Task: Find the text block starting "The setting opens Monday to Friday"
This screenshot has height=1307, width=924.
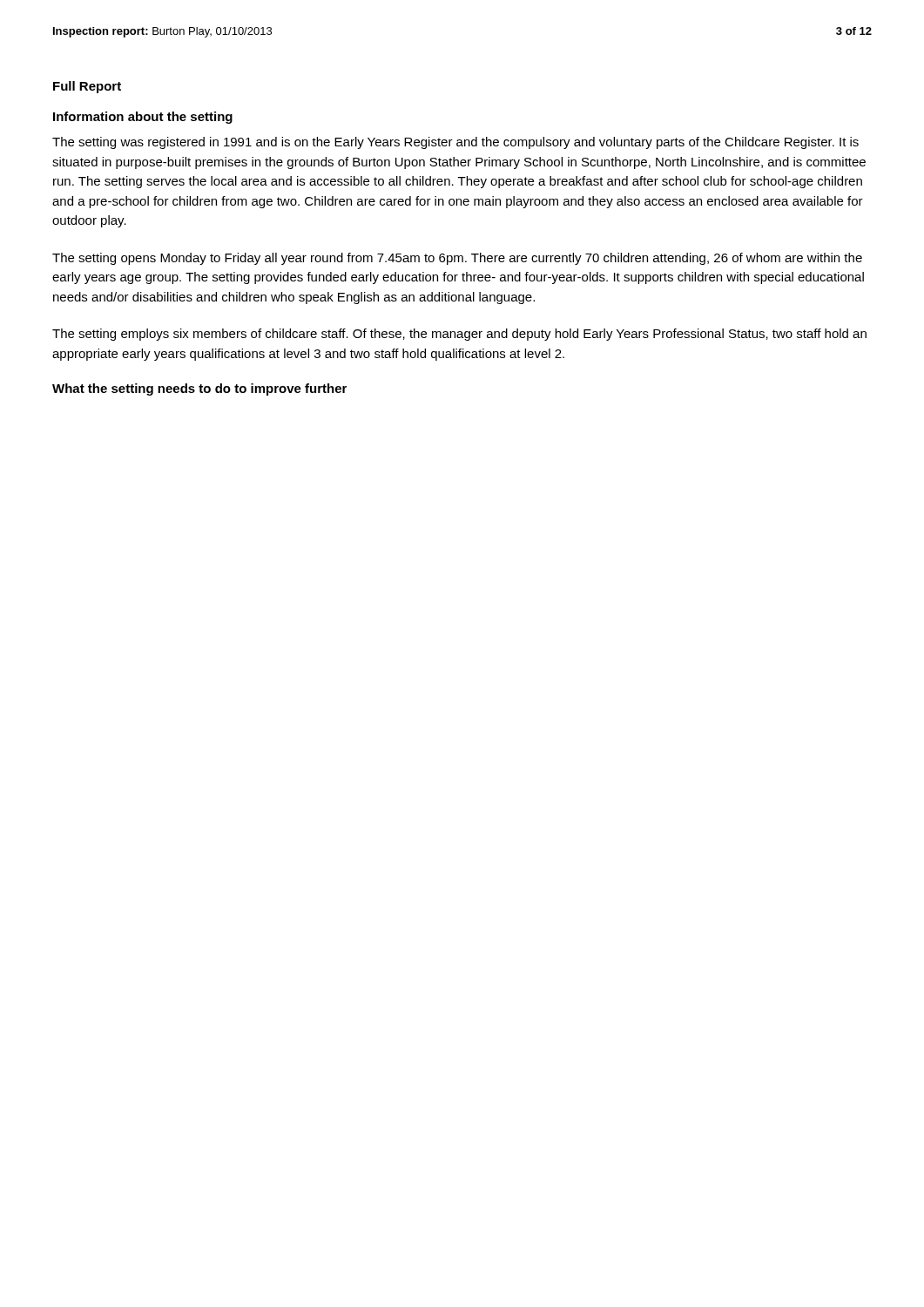Action: coord(458,277)
